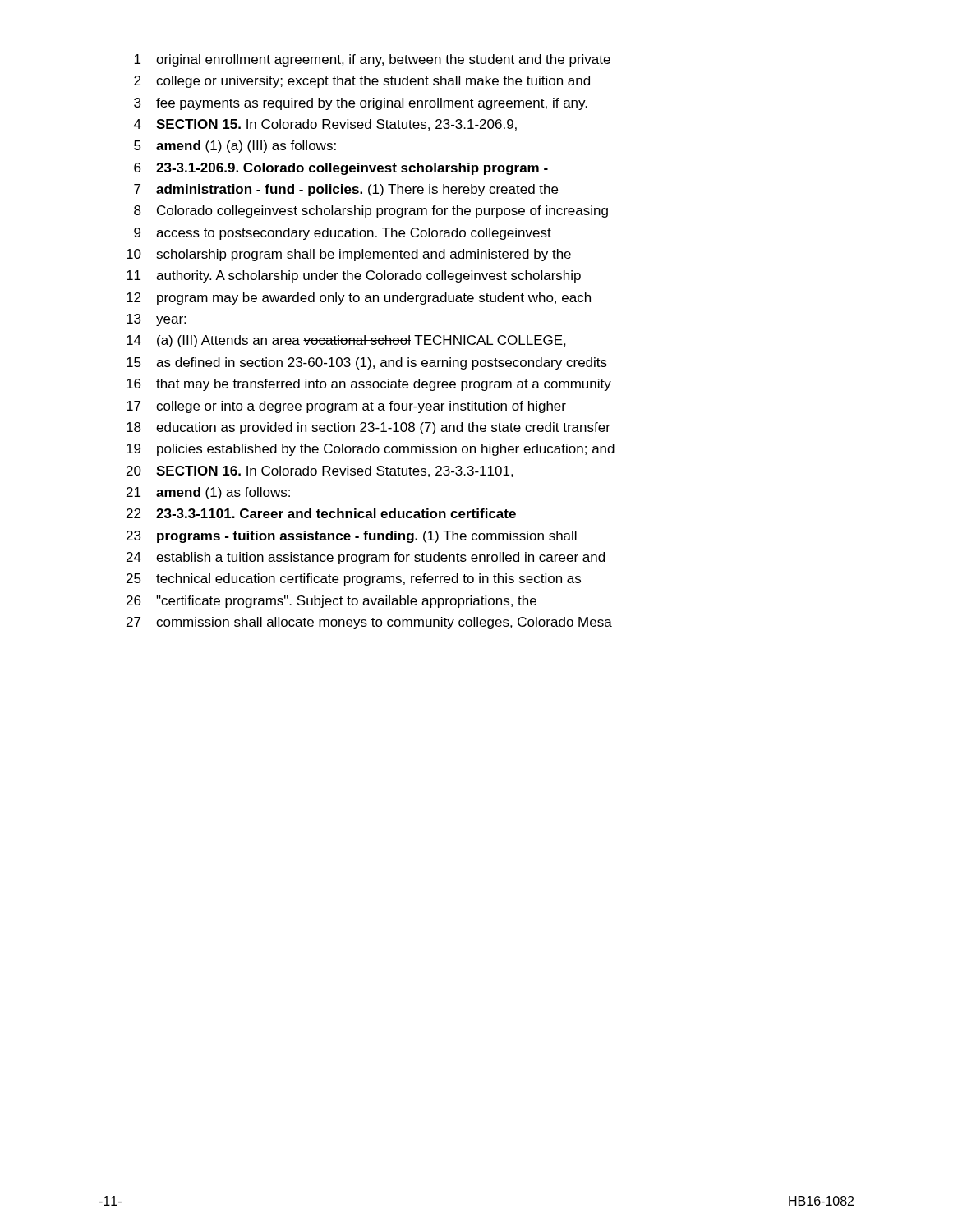Point to the block starting "7 administration -"
This screenshot has height=1232, width=953.
(476, 190)
